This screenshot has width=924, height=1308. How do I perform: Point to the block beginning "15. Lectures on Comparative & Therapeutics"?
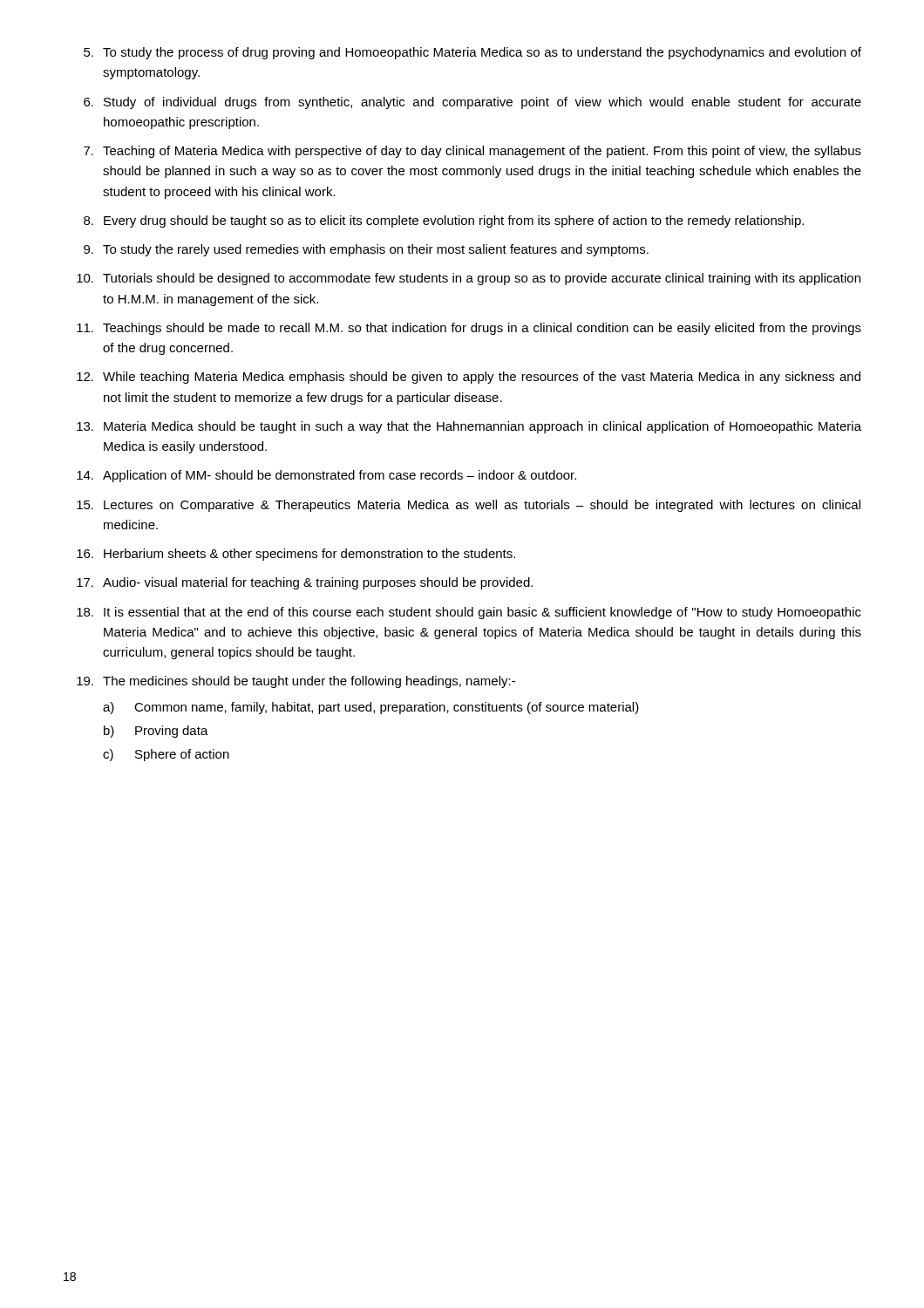[462, 514]
